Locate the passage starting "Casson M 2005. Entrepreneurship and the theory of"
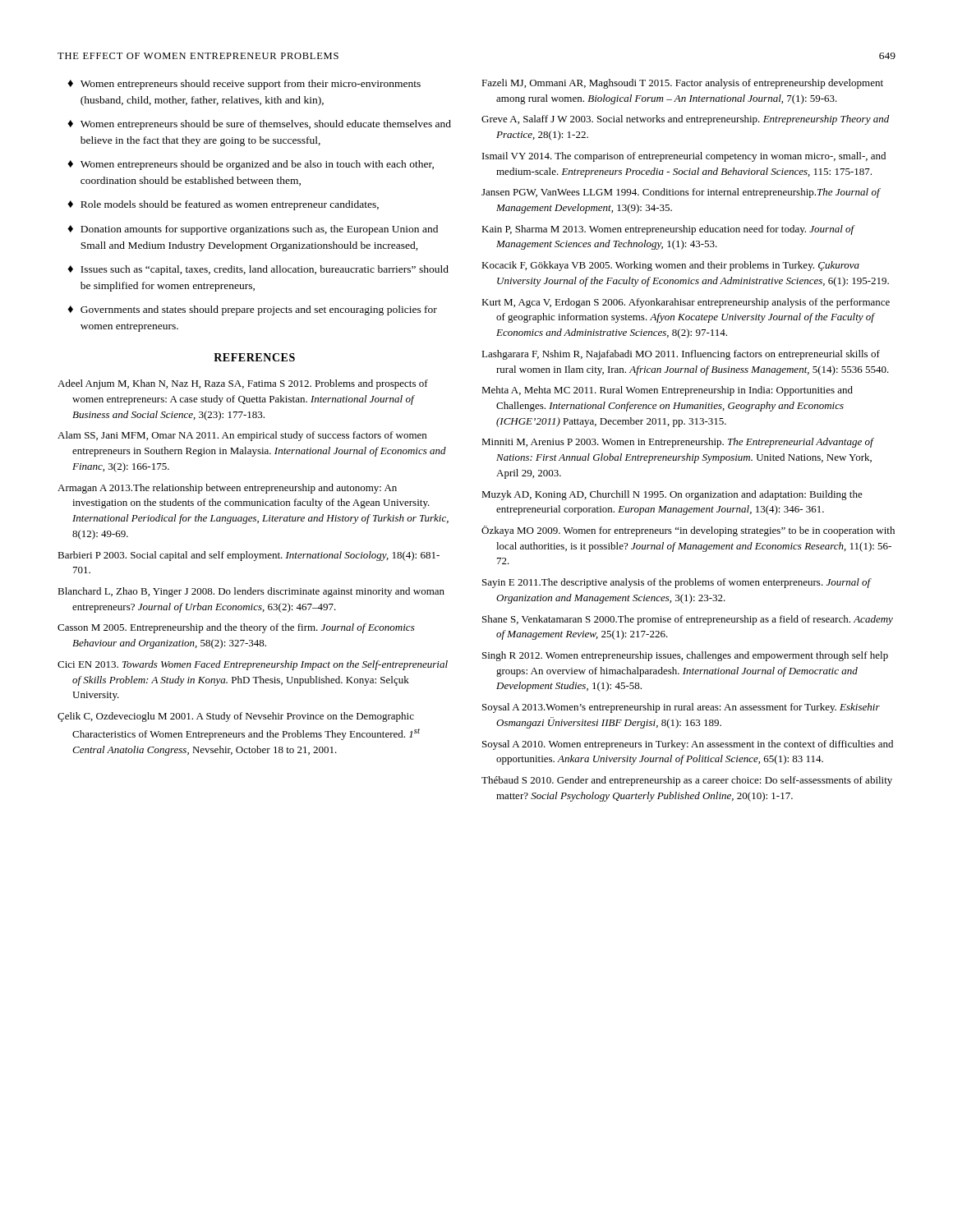 click(x=236, y=635)
